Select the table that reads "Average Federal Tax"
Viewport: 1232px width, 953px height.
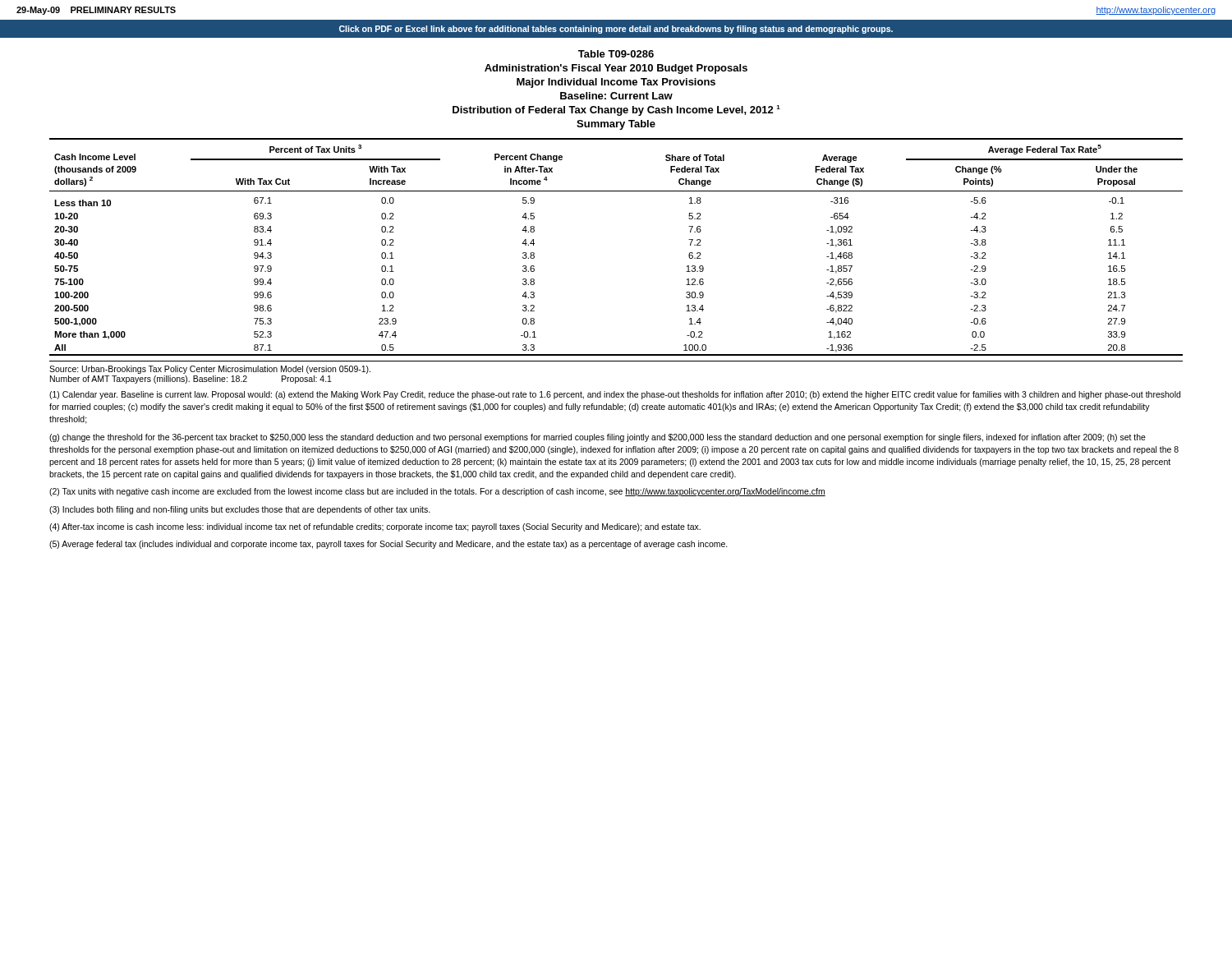pyautogui.click(x=616, y=247)
